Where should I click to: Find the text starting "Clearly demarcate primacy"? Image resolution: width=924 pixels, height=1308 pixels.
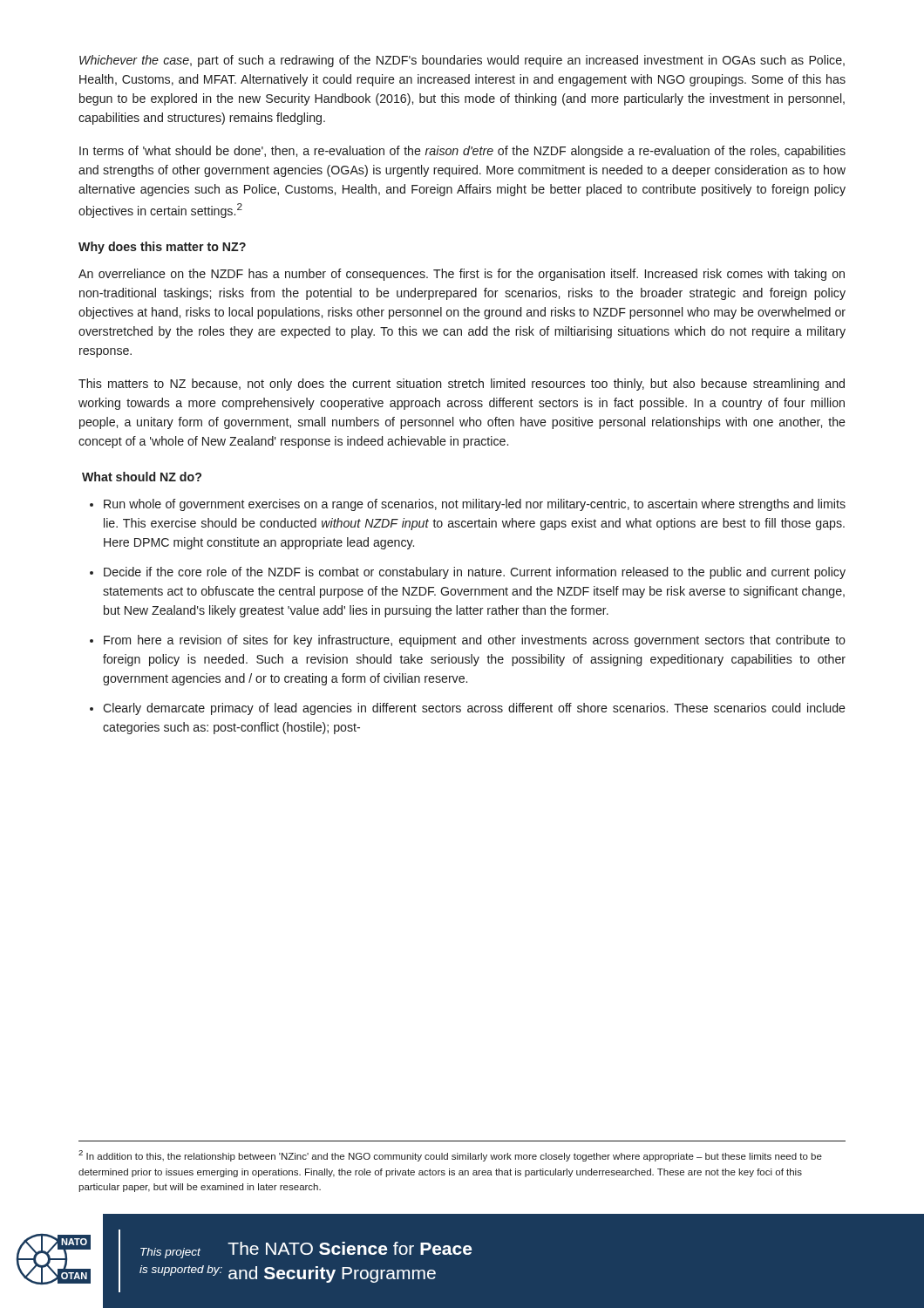pos(474,717)
